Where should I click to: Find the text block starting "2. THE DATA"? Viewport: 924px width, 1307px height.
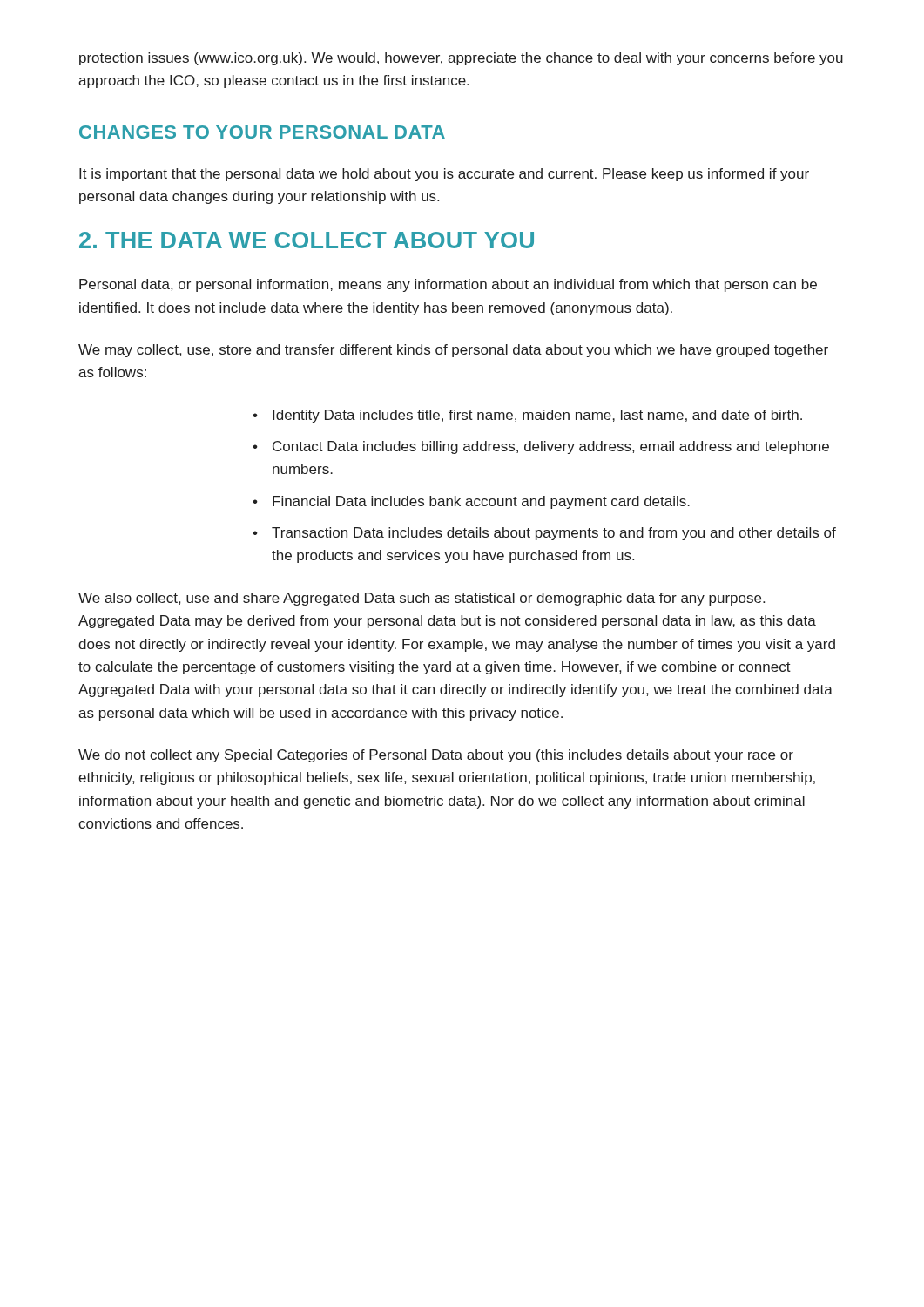[307, 241]
